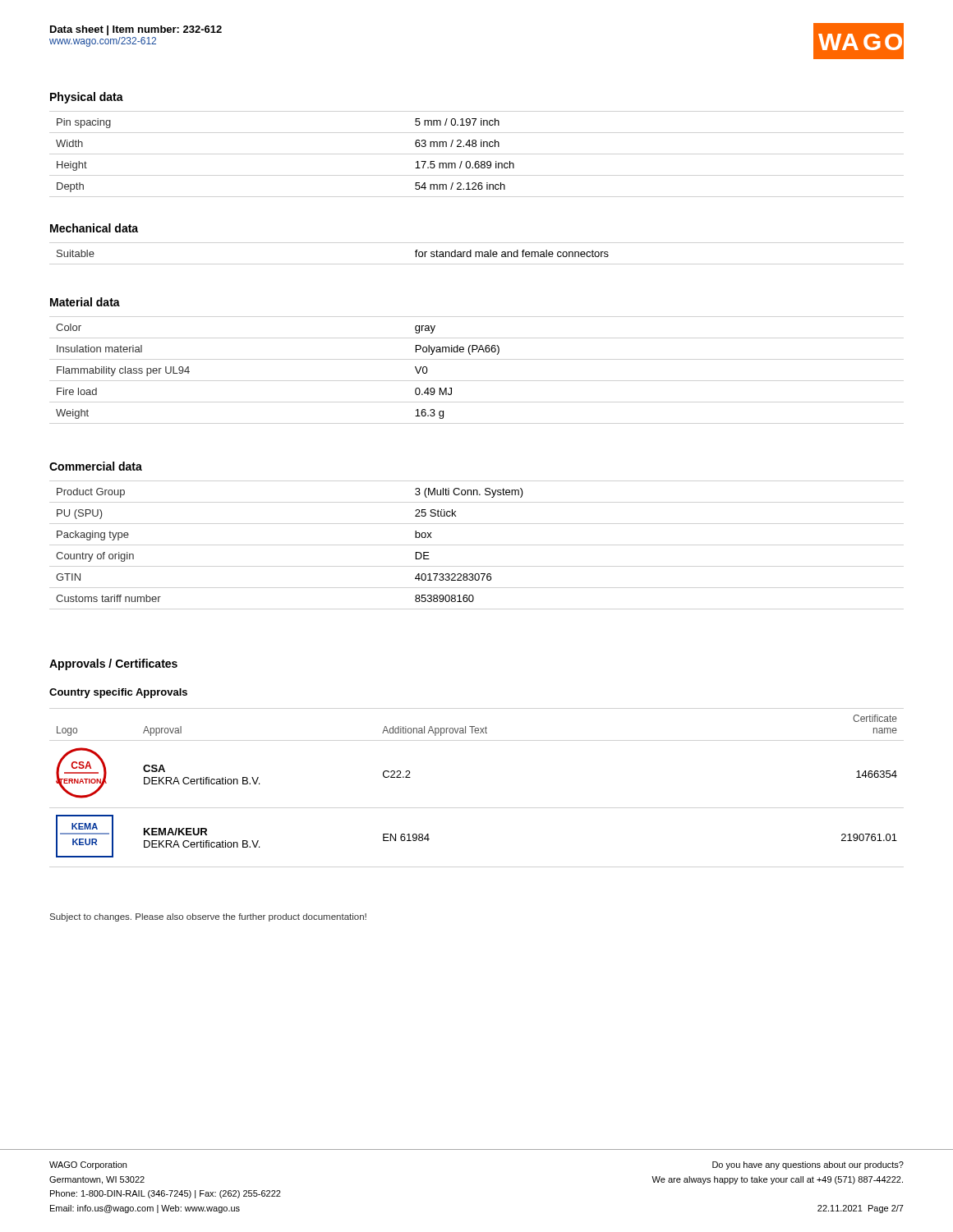Where does it say "Physical data"?
The height and width of the screenshot is (1232, 953).
click(86, 97)
